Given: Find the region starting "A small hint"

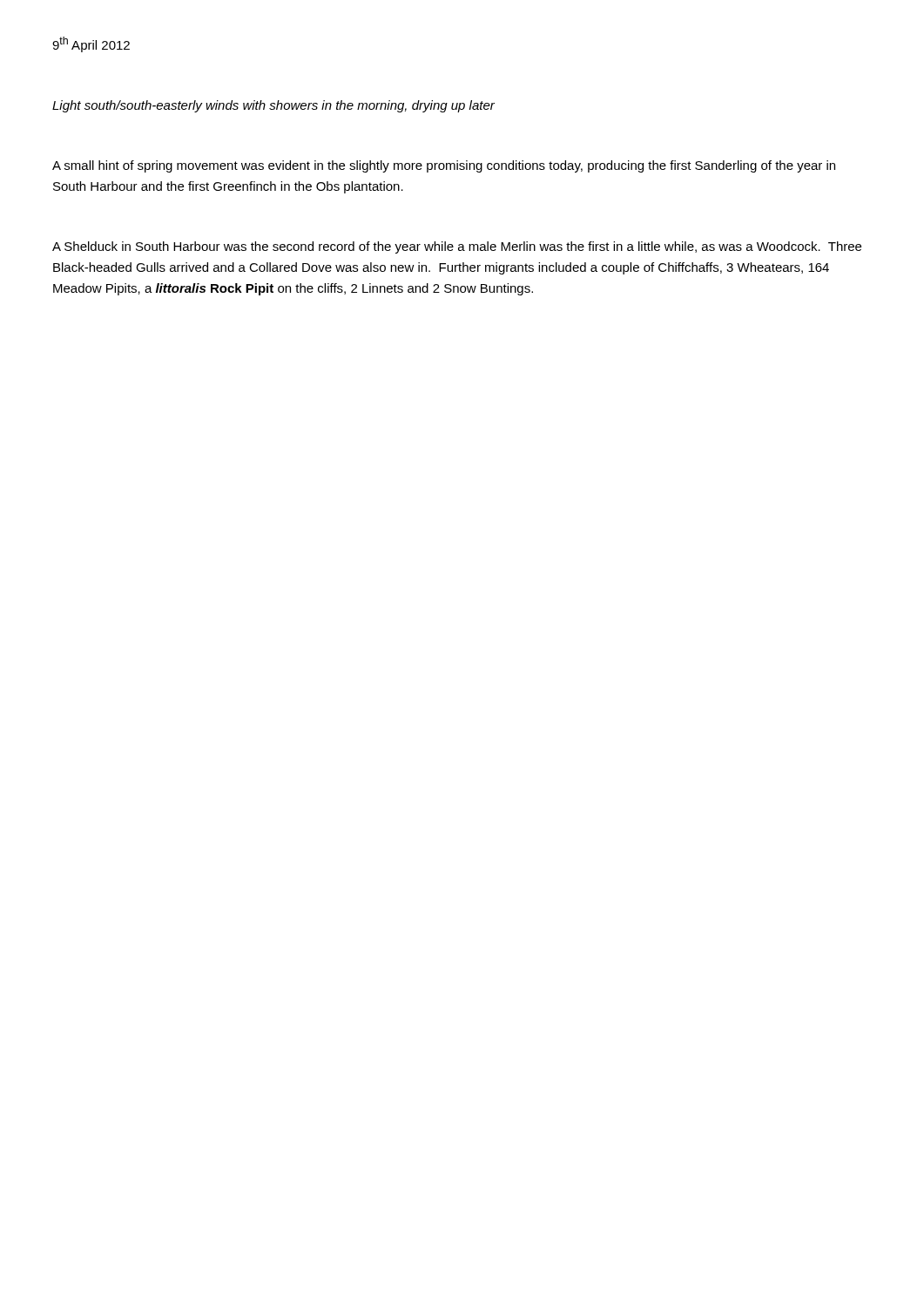Looking at the screenshot, I should (x=444, y=175).
